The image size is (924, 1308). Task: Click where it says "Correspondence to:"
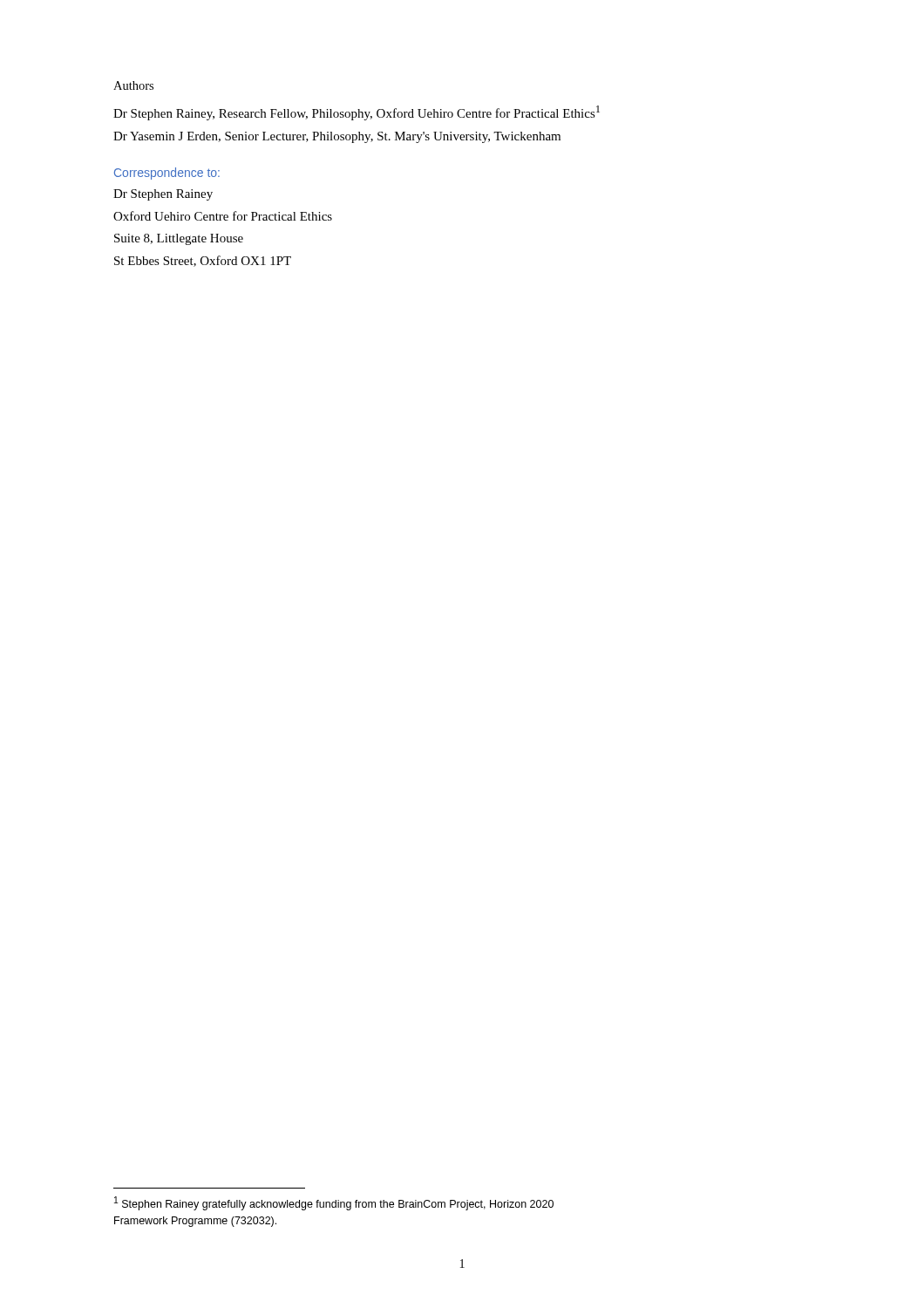click(167, 173)
